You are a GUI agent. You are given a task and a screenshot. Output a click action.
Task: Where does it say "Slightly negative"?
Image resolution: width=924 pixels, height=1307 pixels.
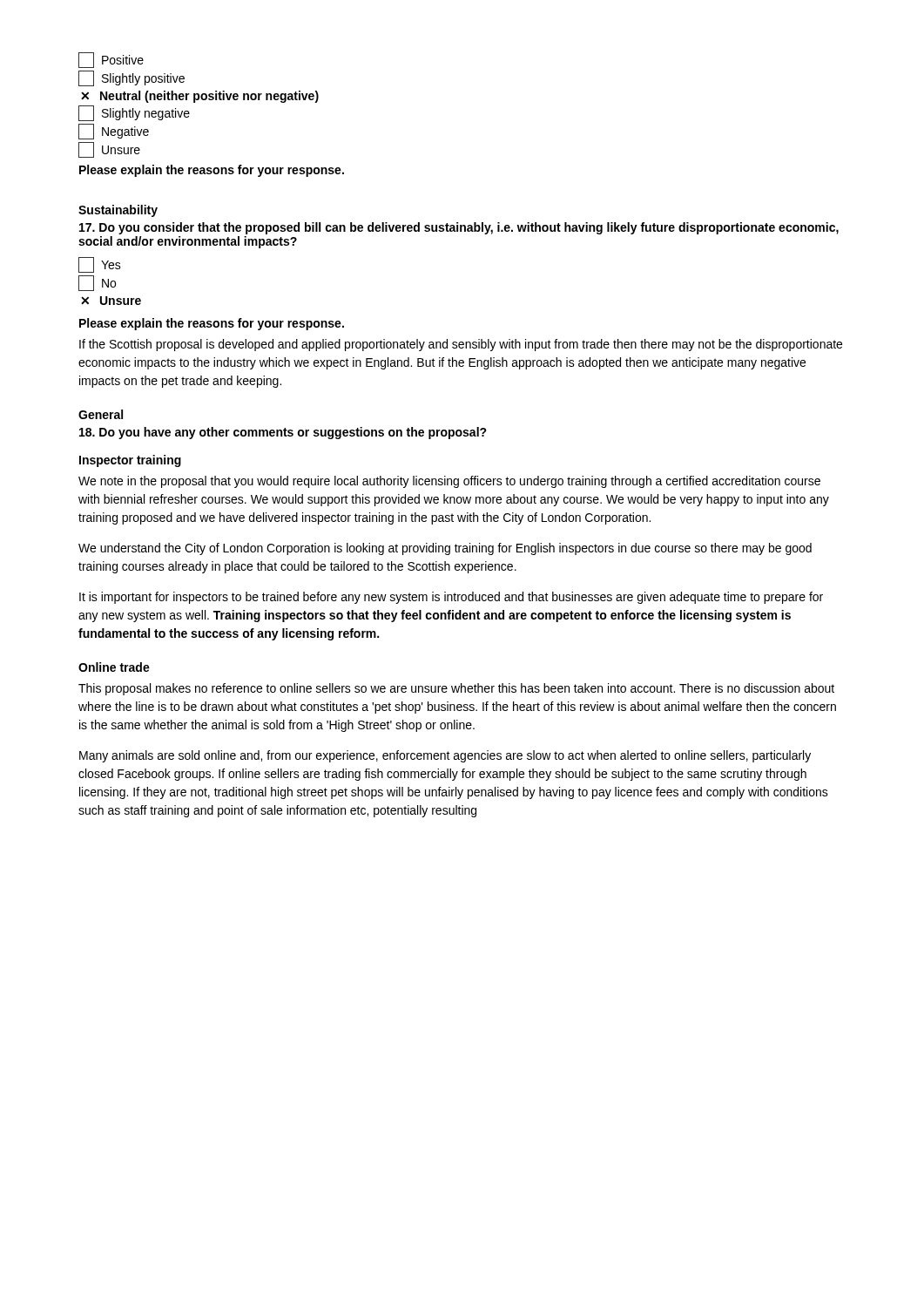click(x=134, y=113)
